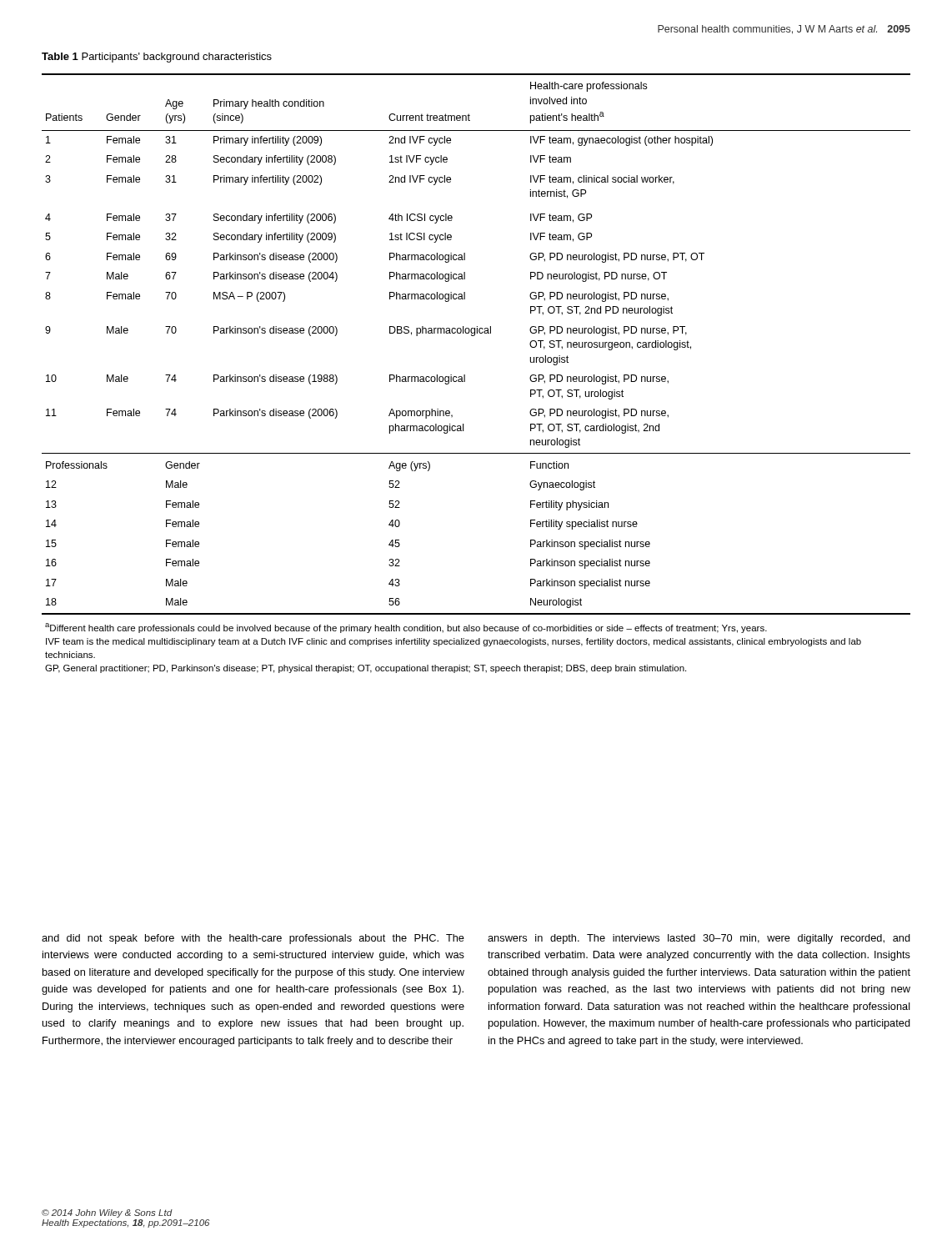Locate the caption containing "Table 1 Participants' background characteristics"

[157, 56]
